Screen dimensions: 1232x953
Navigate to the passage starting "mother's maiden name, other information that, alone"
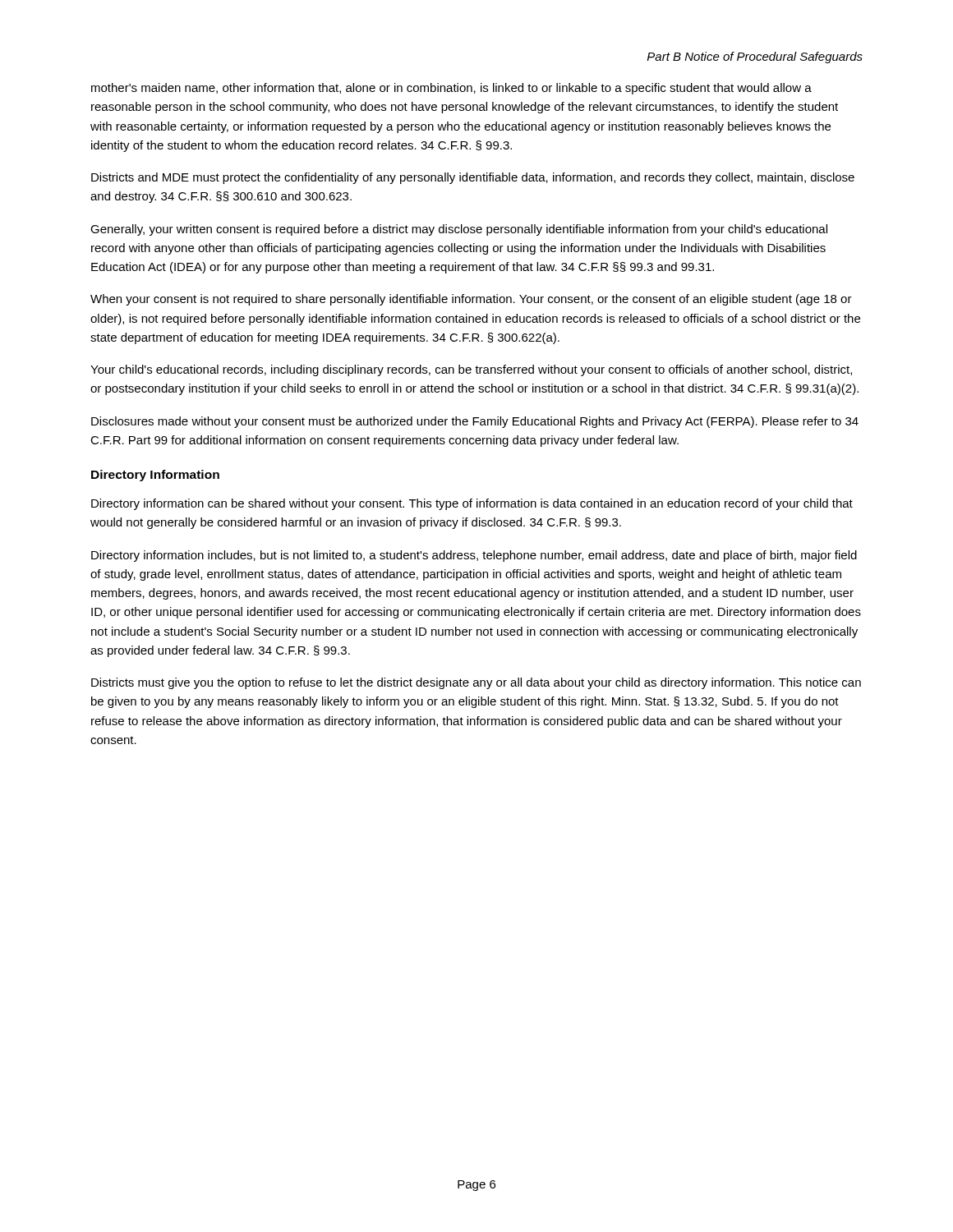[464, 116]
